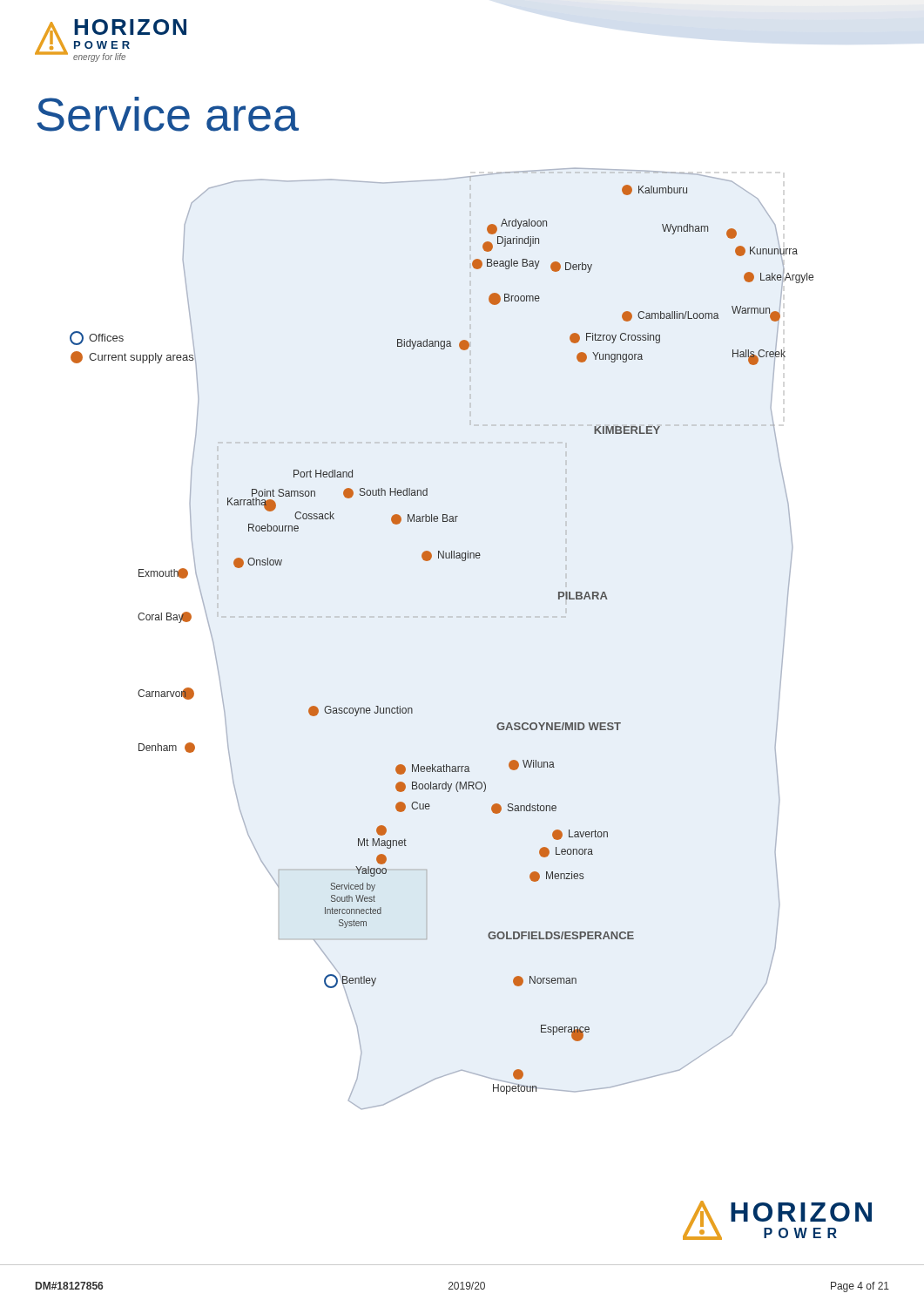Find the title that says "Service area"
Viewport: 924px width, 1307px height.
(167, 114)
